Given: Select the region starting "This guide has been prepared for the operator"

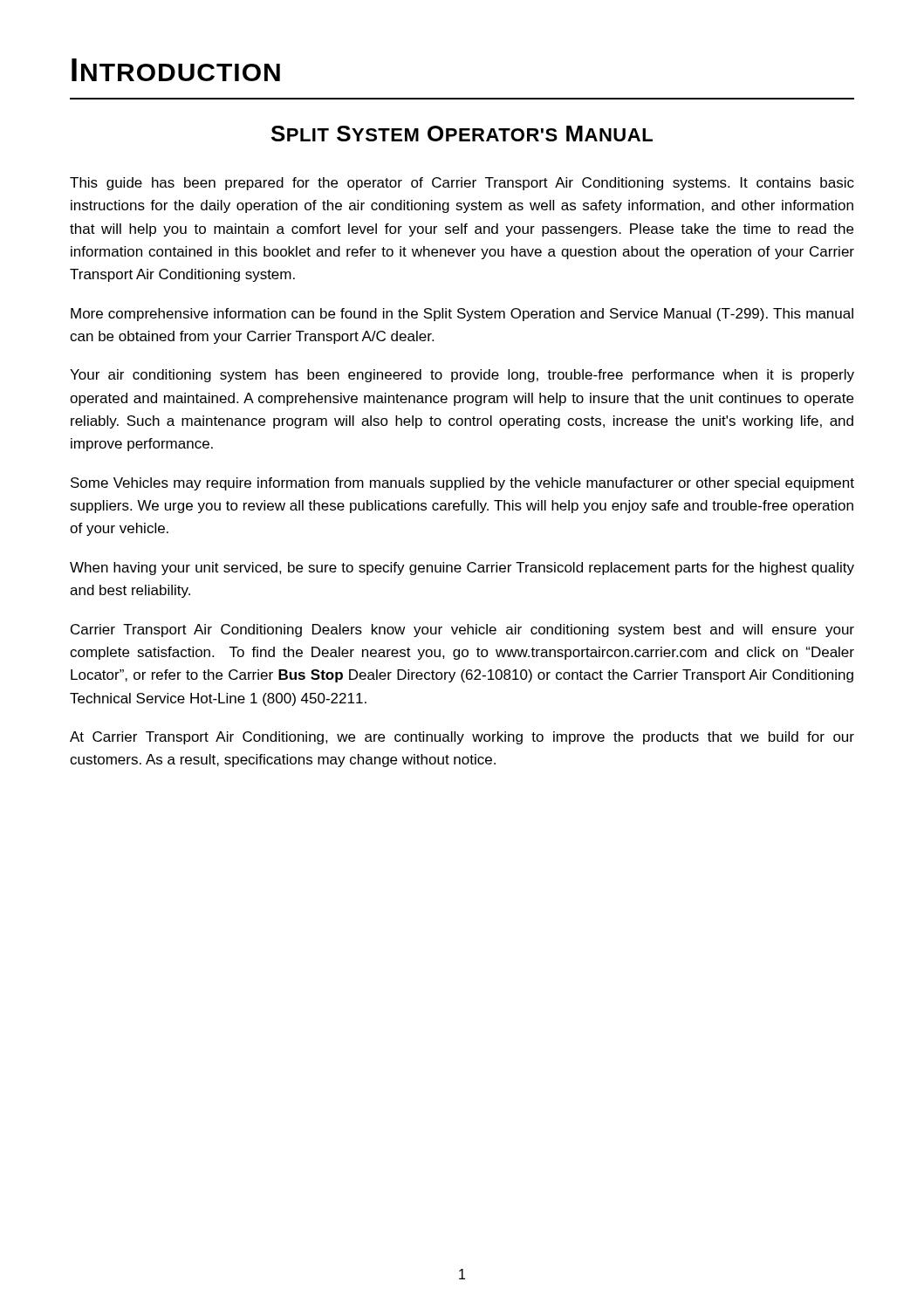Looking at the screenshot, I should pos(462,229).
